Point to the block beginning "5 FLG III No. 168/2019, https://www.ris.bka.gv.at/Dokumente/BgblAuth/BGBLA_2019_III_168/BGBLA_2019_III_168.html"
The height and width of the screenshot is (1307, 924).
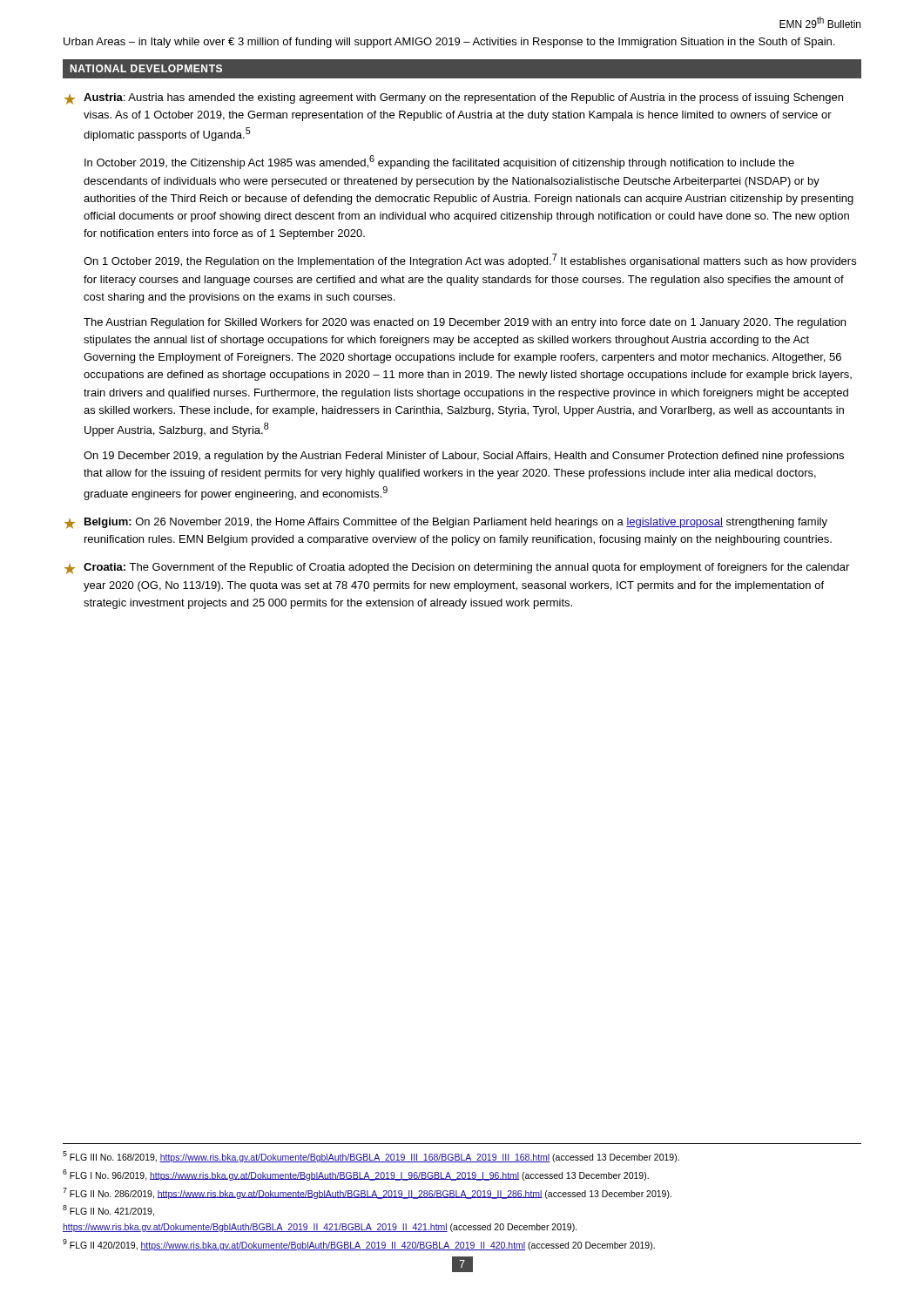[462, 1200]
